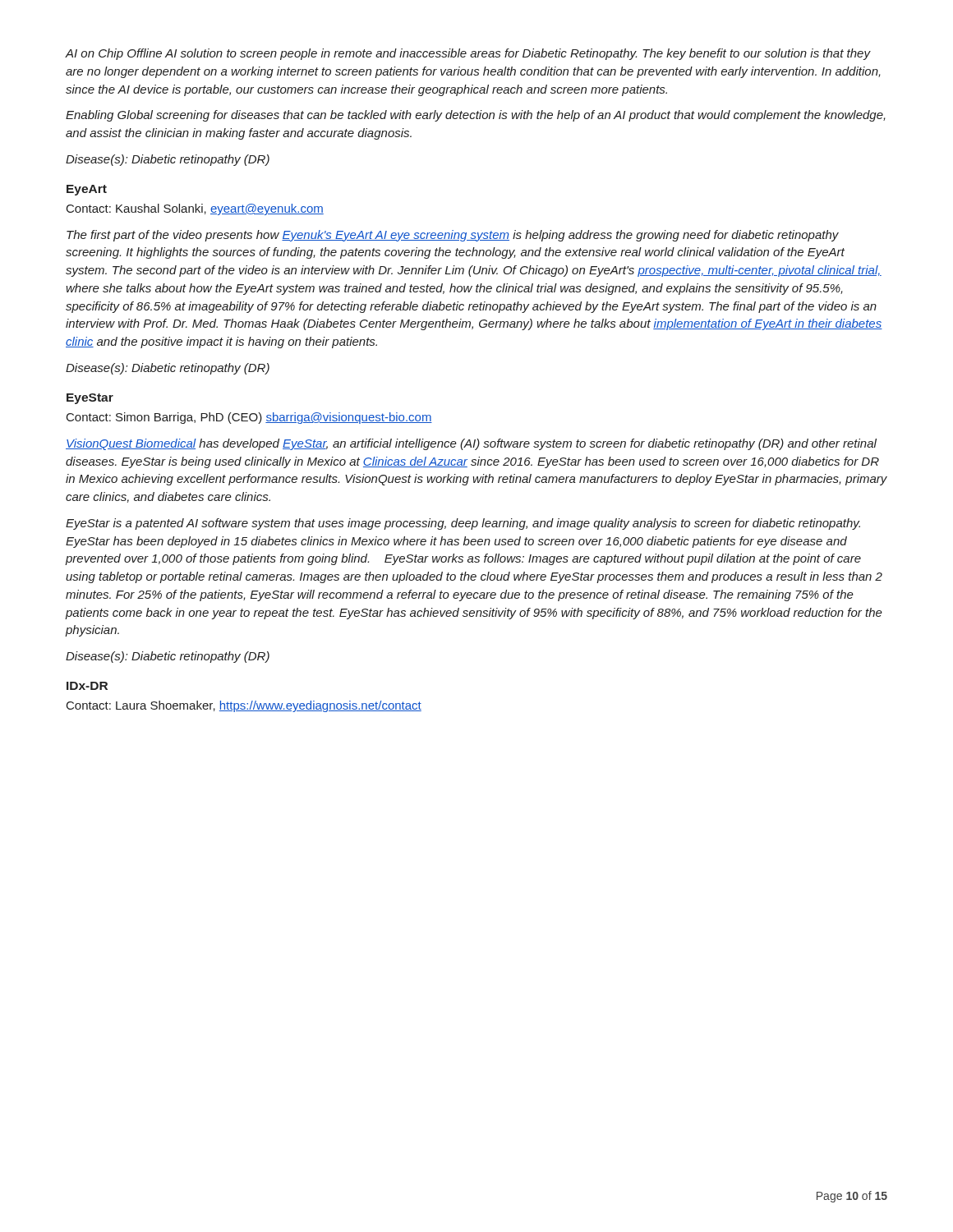The height and width of the screenshot is (1232, 953).
Task: Select the region starting "VisionQuest Biomedical has developed EyeStar, an"
Action: (x=476, y=470)
